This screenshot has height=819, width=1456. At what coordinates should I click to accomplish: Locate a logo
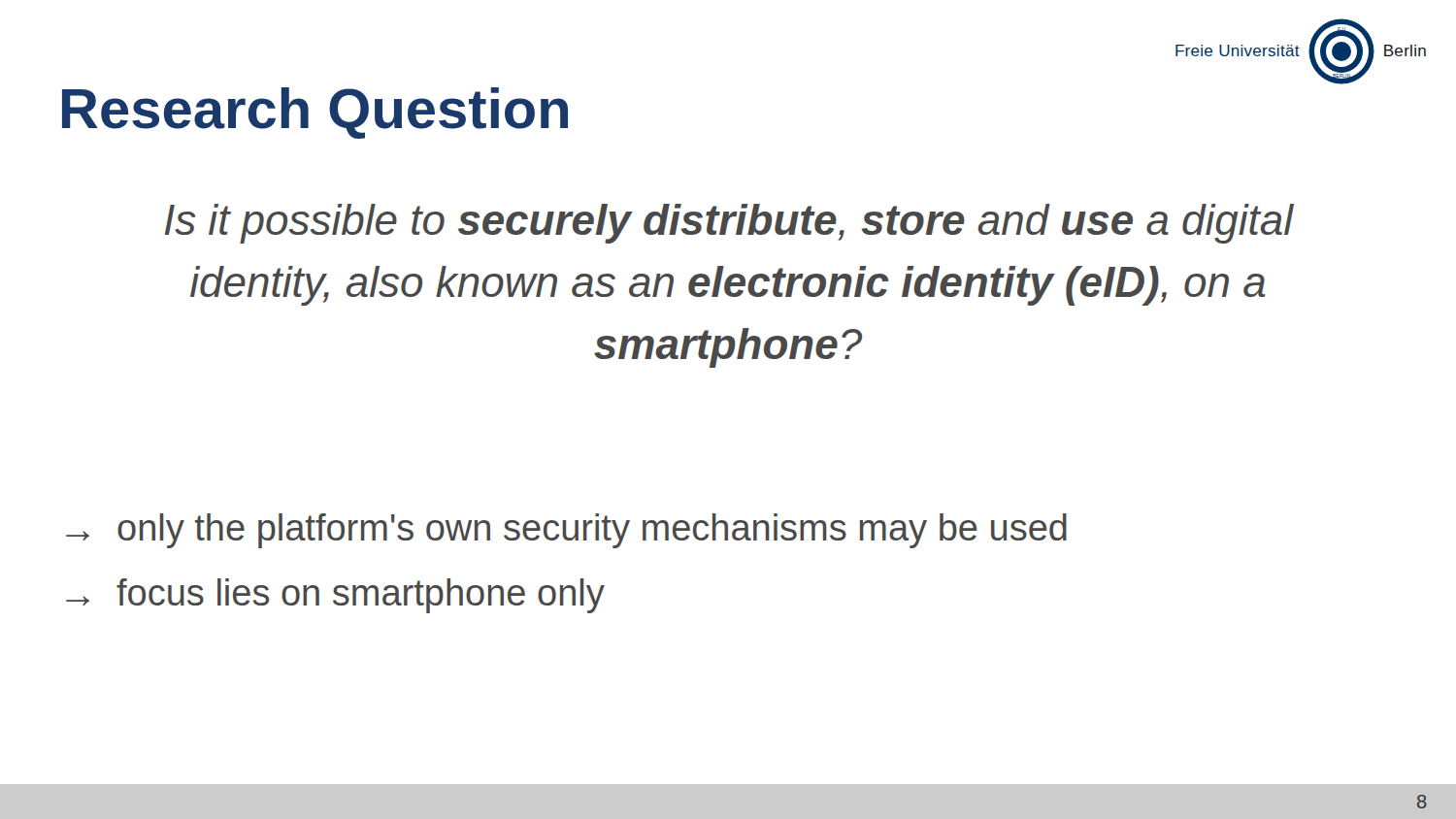(x=1301, y=51)
